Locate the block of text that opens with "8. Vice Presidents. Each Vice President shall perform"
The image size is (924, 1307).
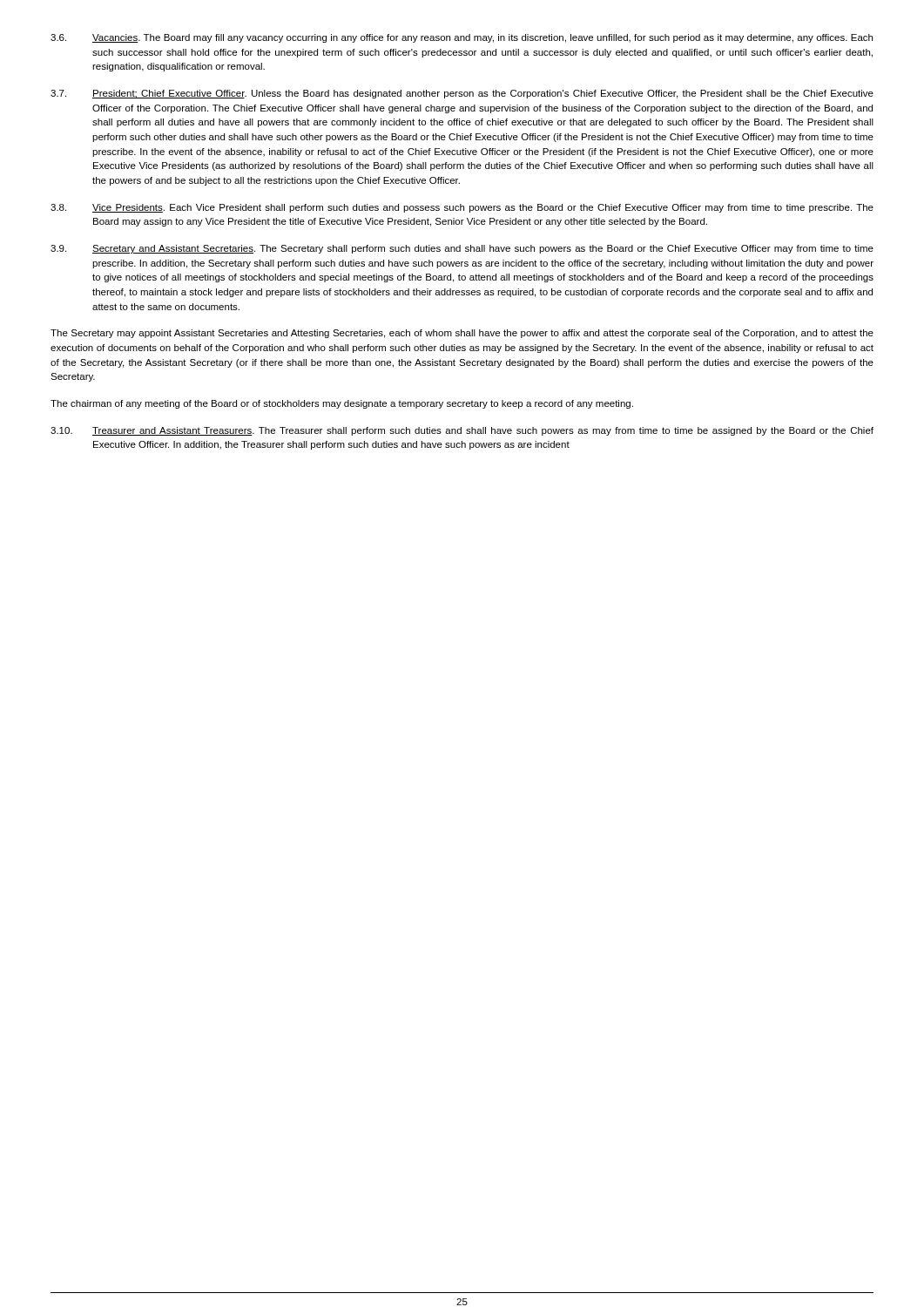[x=462, y=215]
